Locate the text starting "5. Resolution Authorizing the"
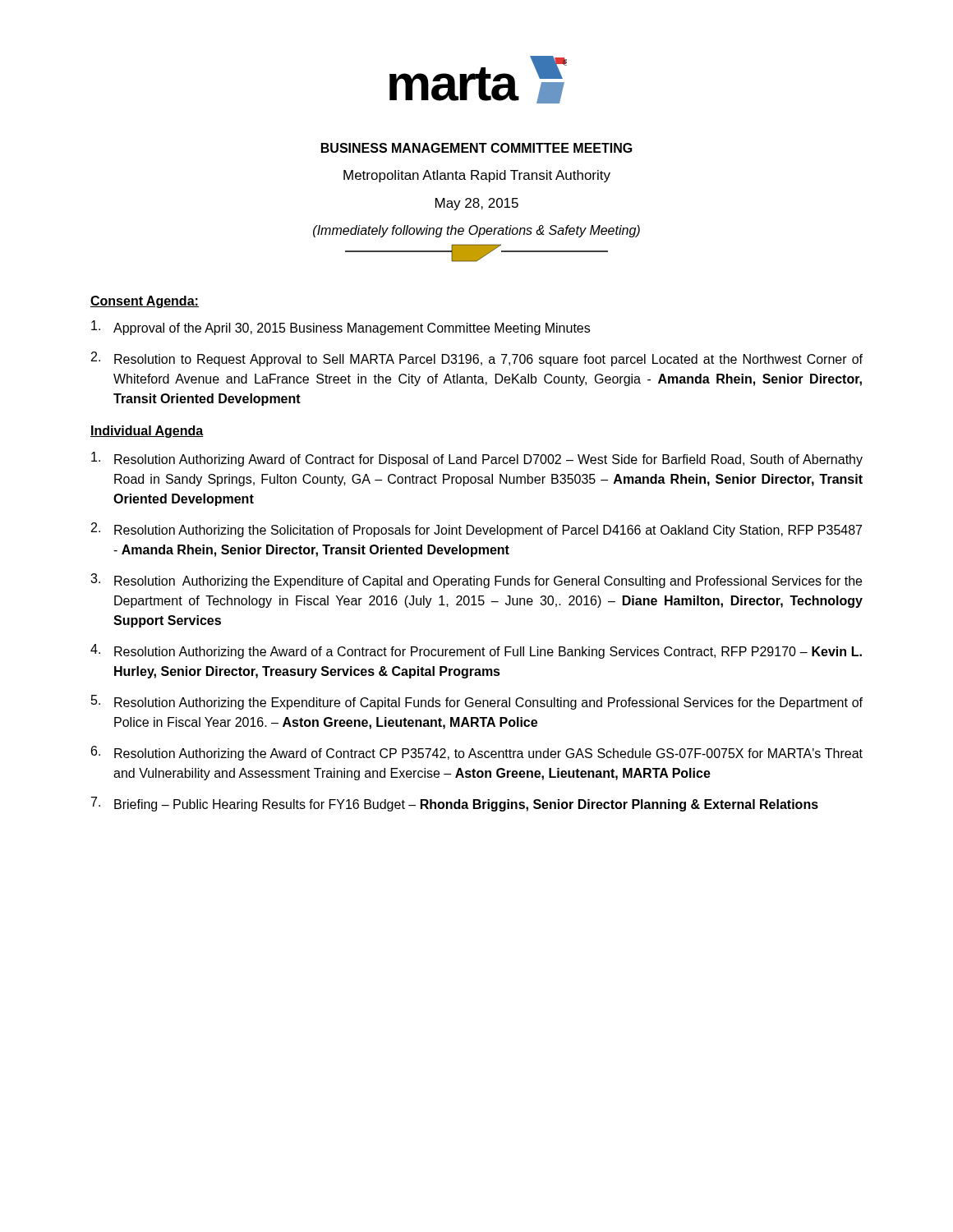Viewport: 953px width, 1232px height. click(476, 713)
